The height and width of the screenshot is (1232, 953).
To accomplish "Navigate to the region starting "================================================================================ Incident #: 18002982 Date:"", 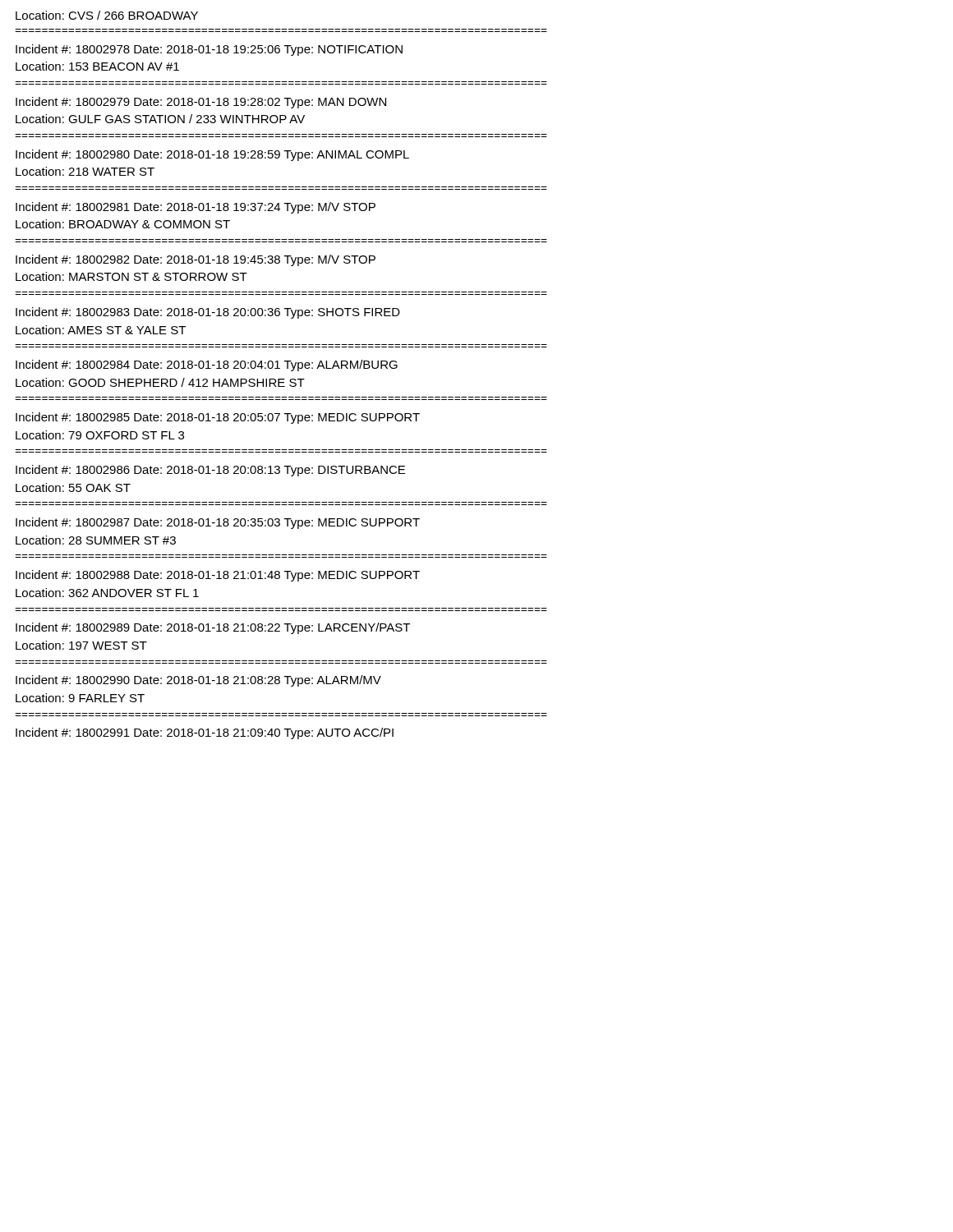I will point(196,260).
